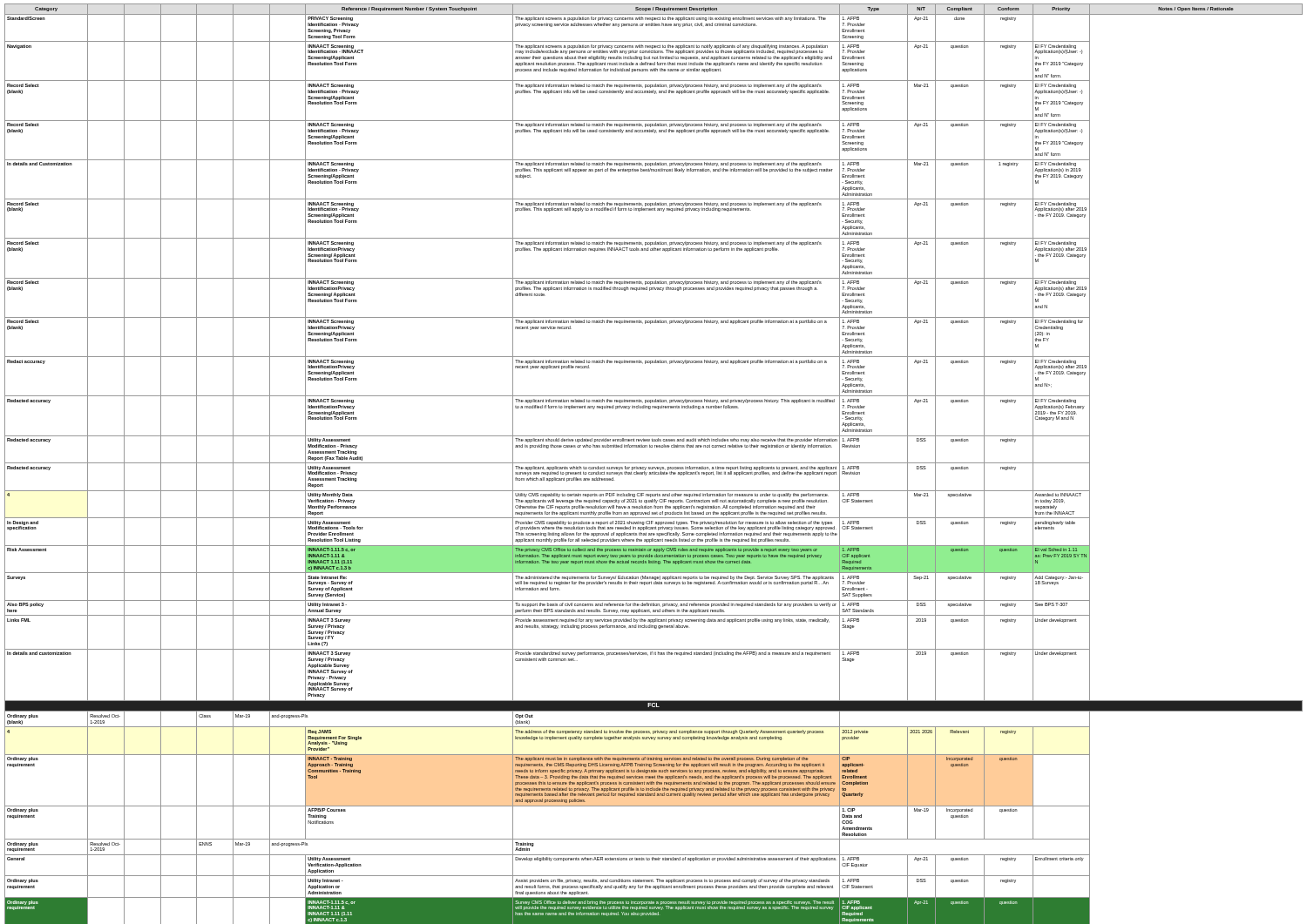Select the table
The width and height of the screenshot is (1307, 924).
(x=654, y=462)
